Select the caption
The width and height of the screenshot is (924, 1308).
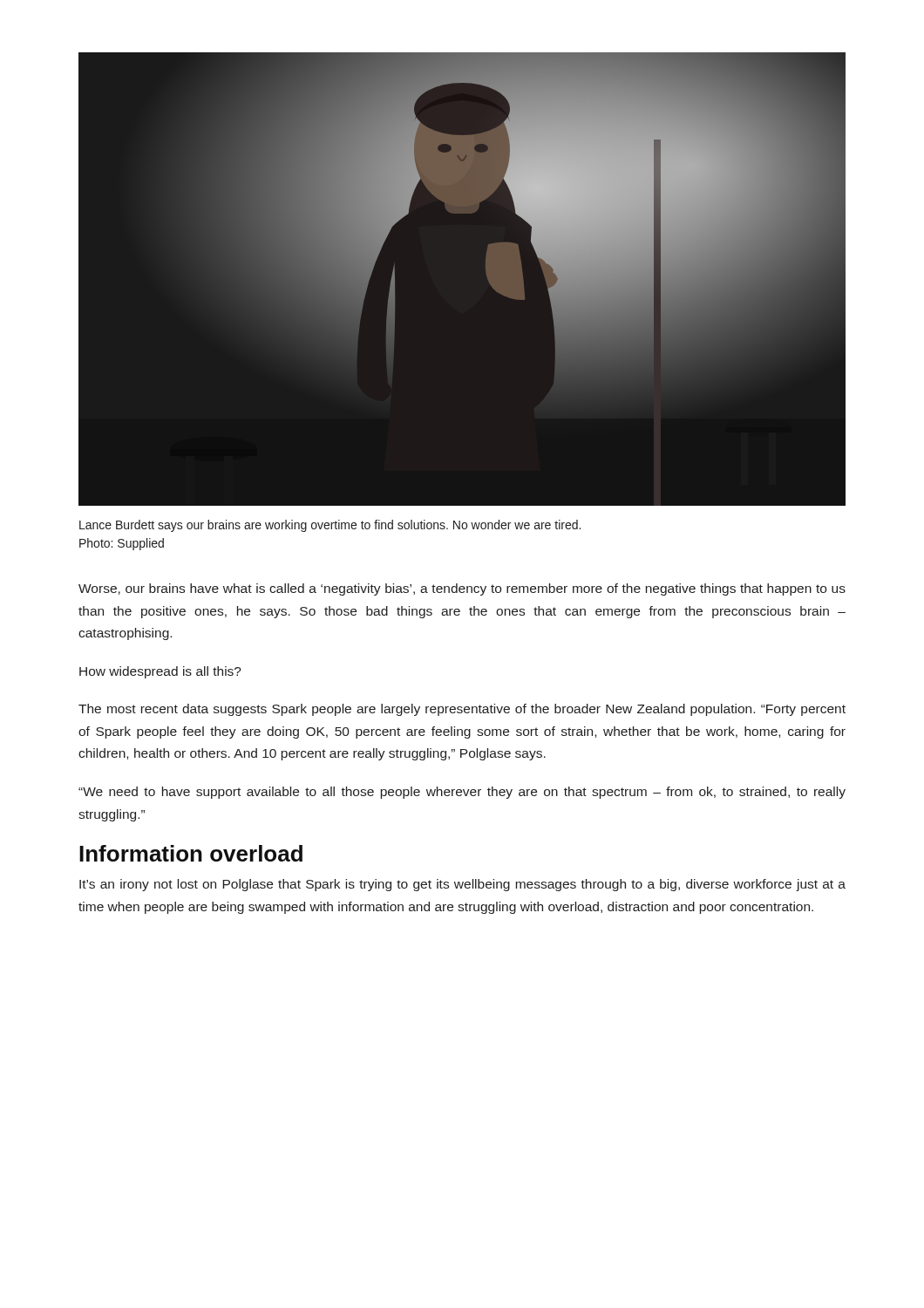click(330, 534)
